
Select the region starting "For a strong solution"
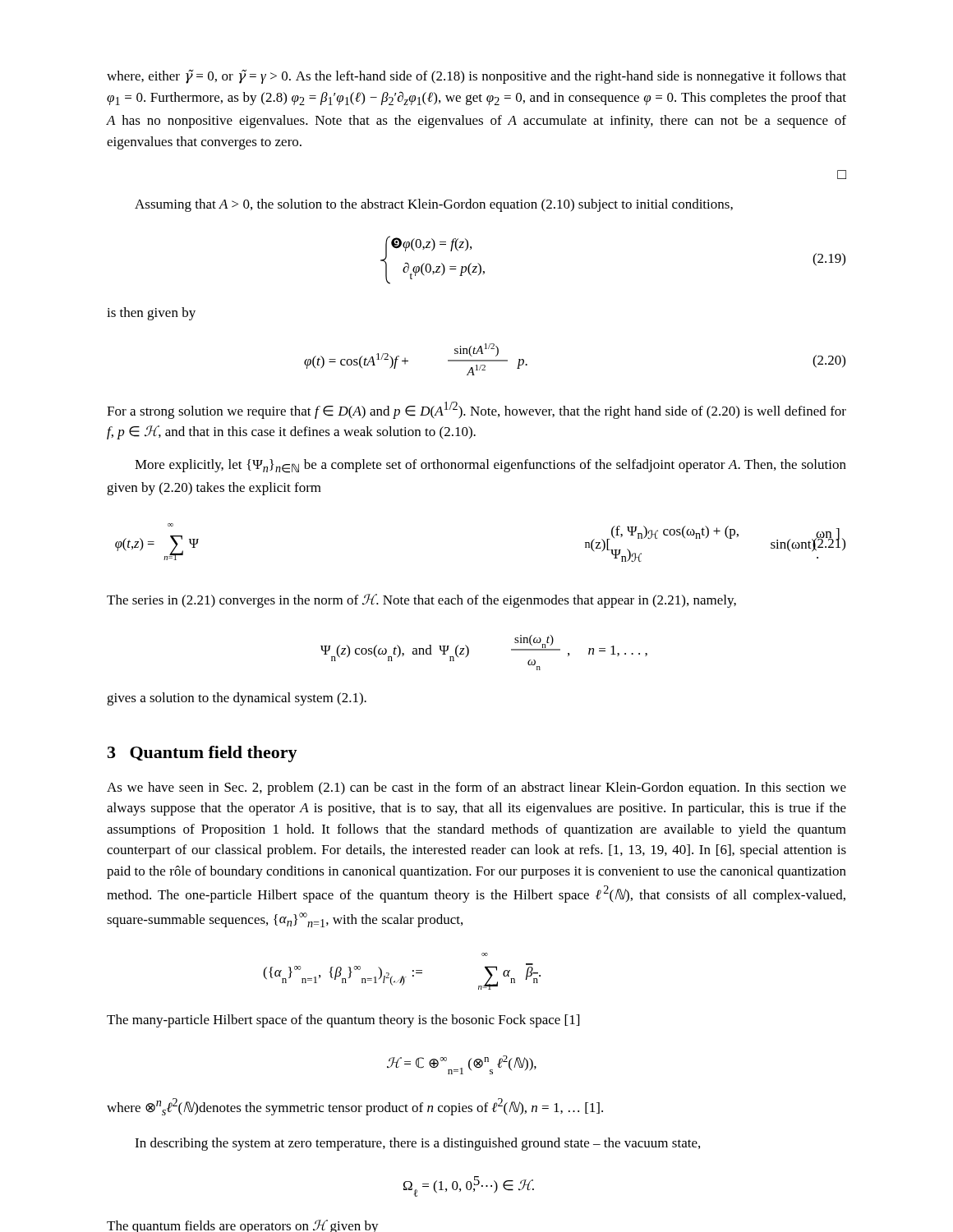(x=476, y=419)
